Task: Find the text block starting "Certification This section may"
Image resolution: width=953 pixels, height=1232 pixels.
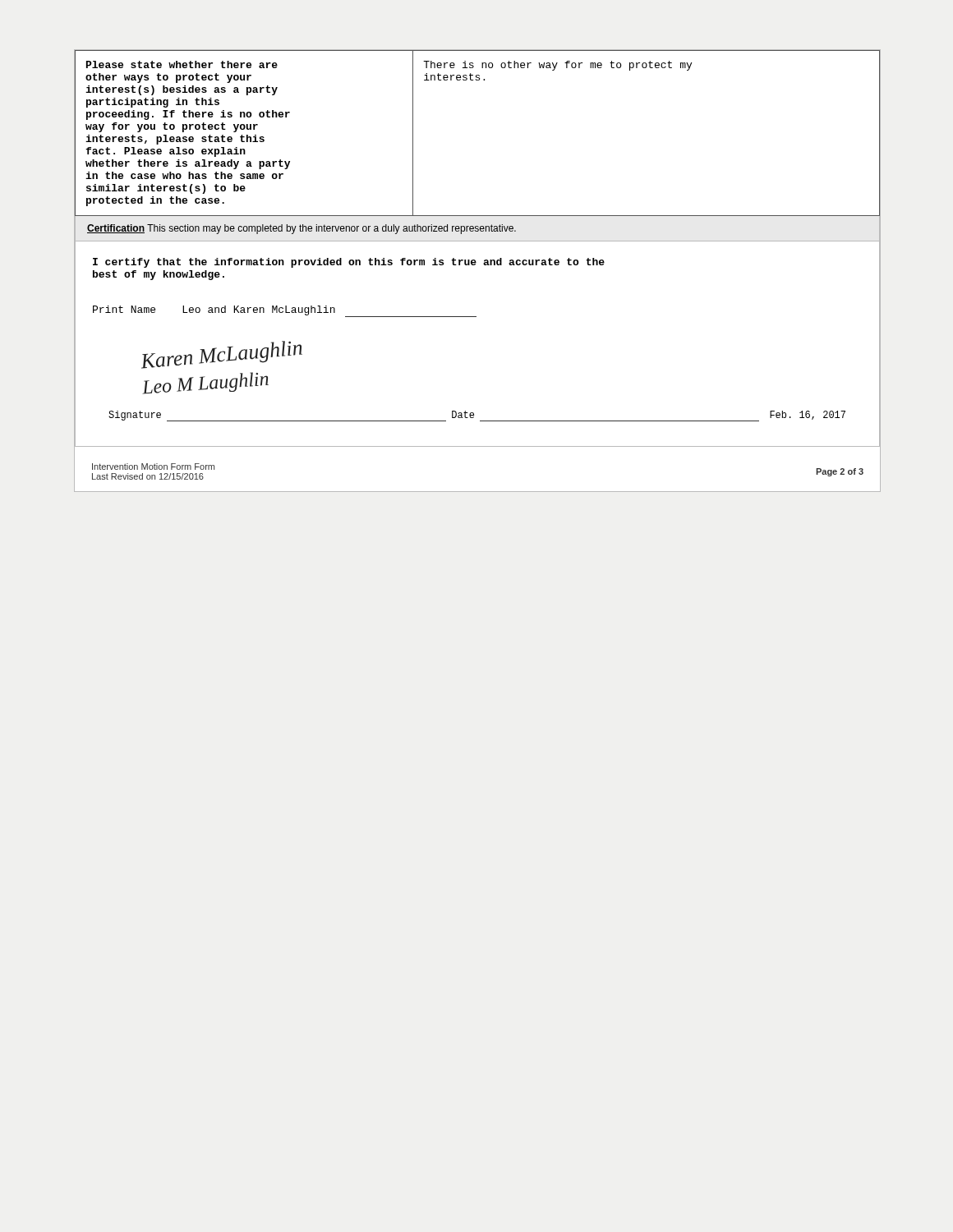Action: tap(302, 228)
